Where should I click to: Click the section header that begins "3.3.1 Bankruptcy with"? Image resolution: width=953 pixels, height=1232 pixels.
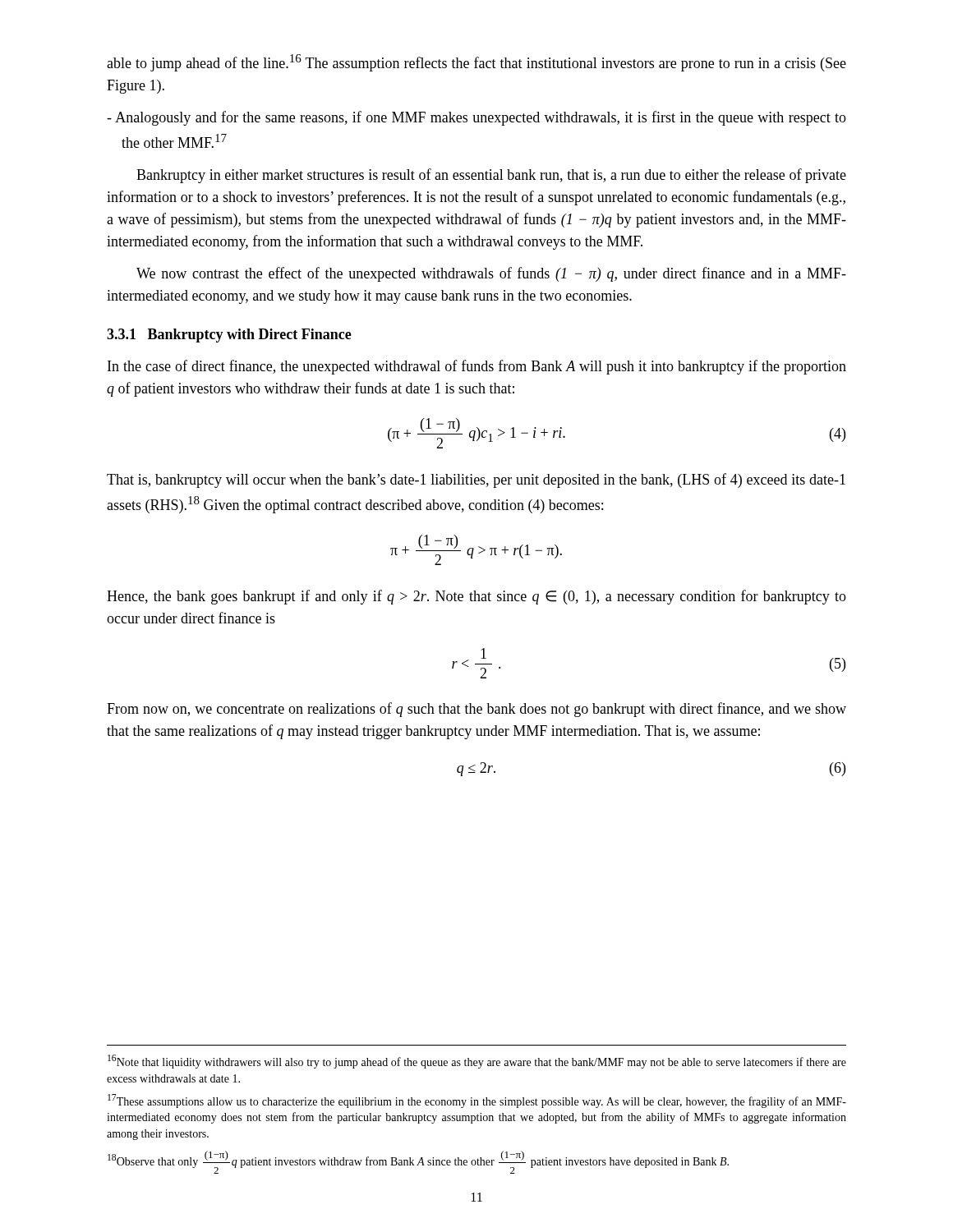(229, 336)
